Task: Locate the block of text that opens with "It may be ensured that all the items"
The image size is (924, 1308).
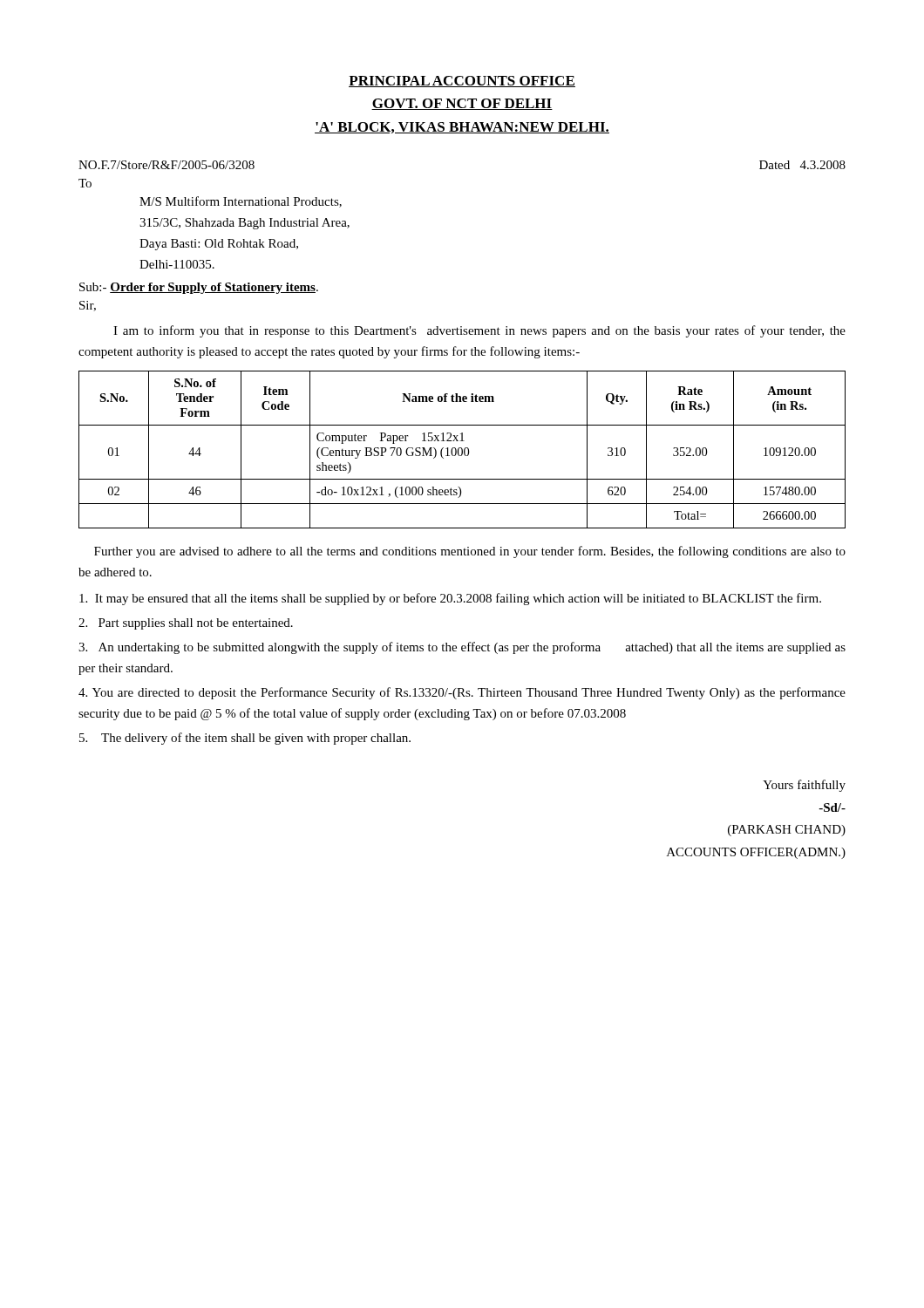Action: point(450,598)
